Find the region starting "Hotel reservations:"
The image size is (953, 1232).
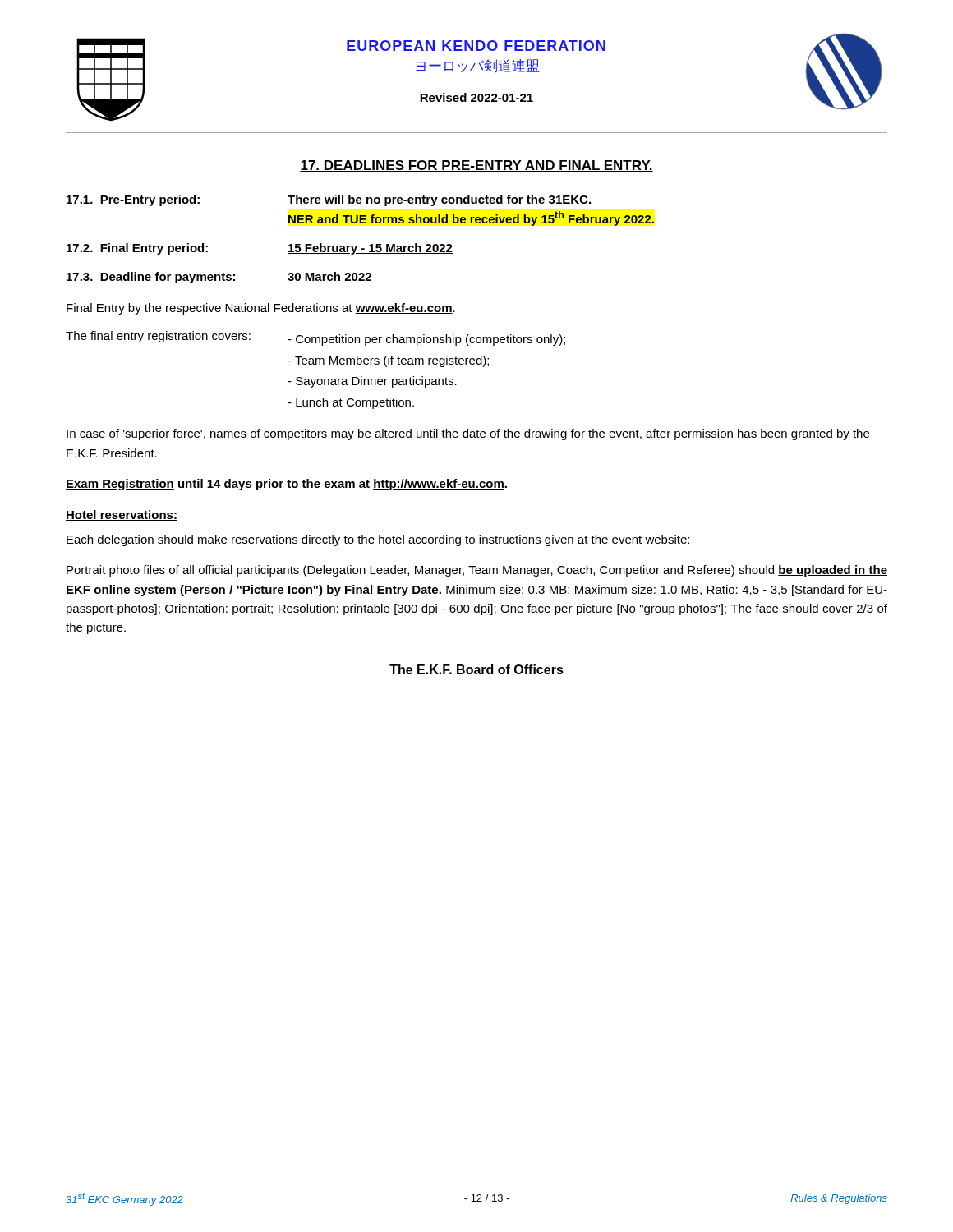pos(122,515)
